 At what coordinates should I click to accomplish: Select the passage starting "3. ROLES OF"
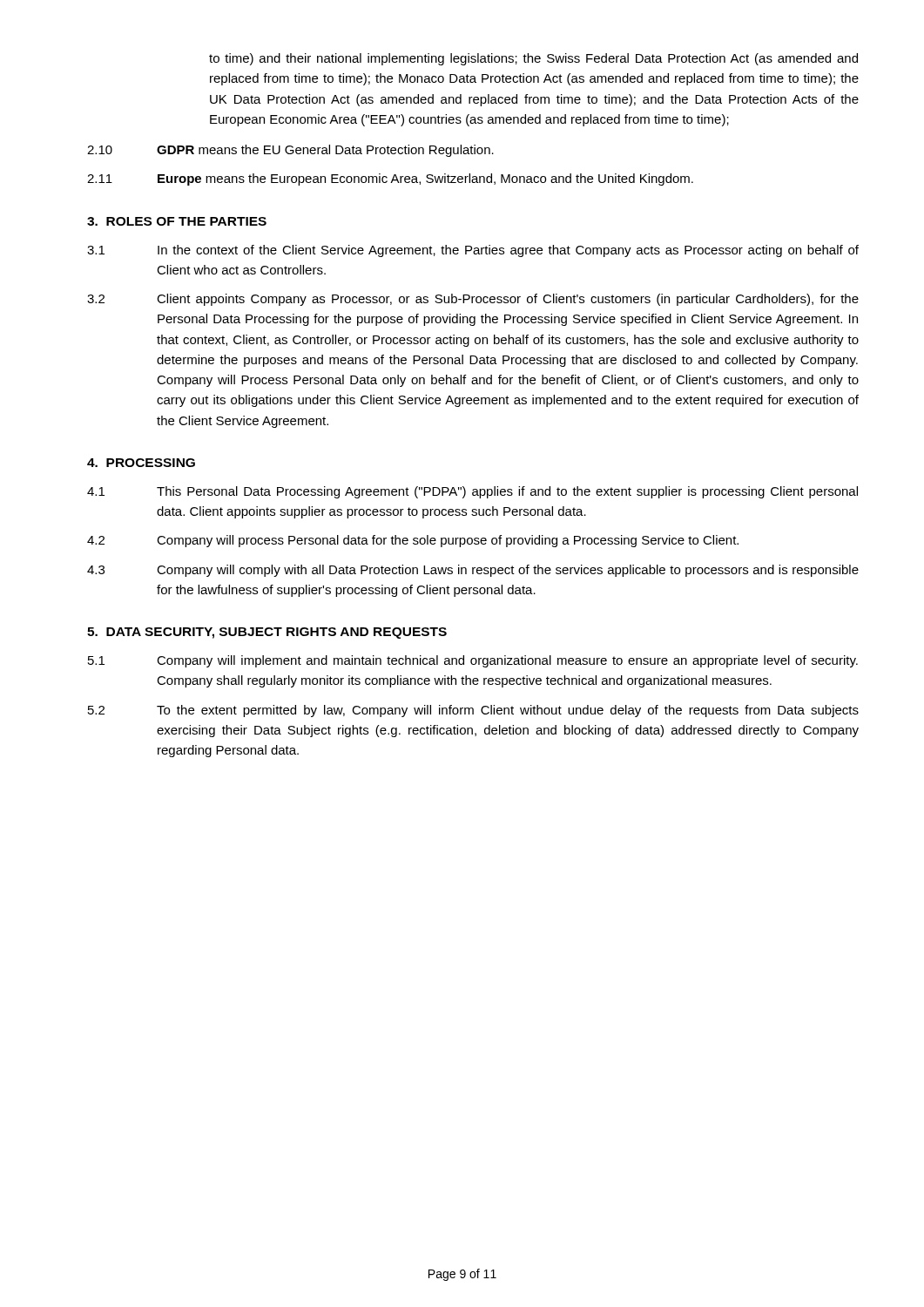[177, 220]
